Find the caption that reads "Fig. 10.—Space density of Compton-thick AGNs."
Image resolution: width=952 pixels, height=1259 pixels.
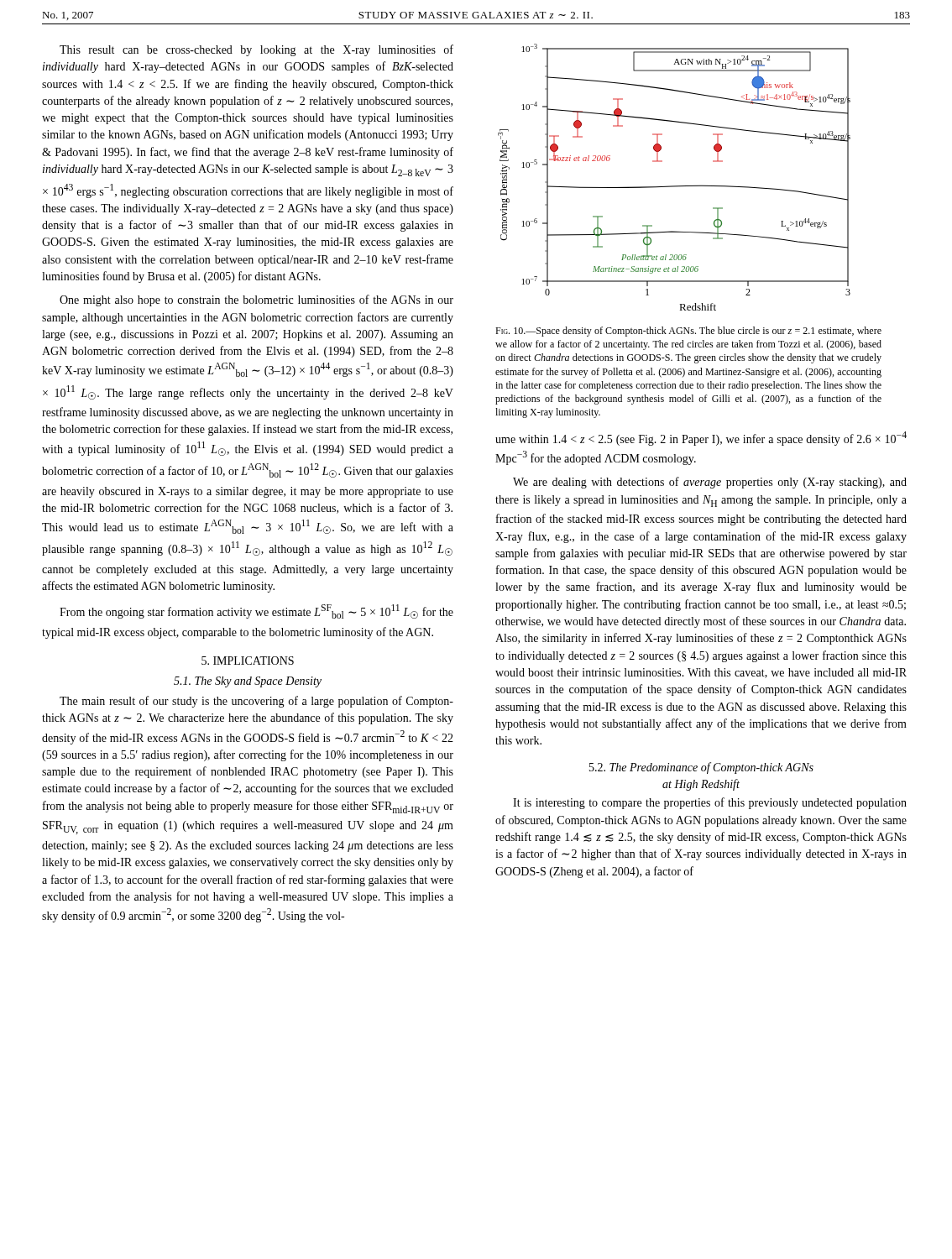tap(688, 371)
